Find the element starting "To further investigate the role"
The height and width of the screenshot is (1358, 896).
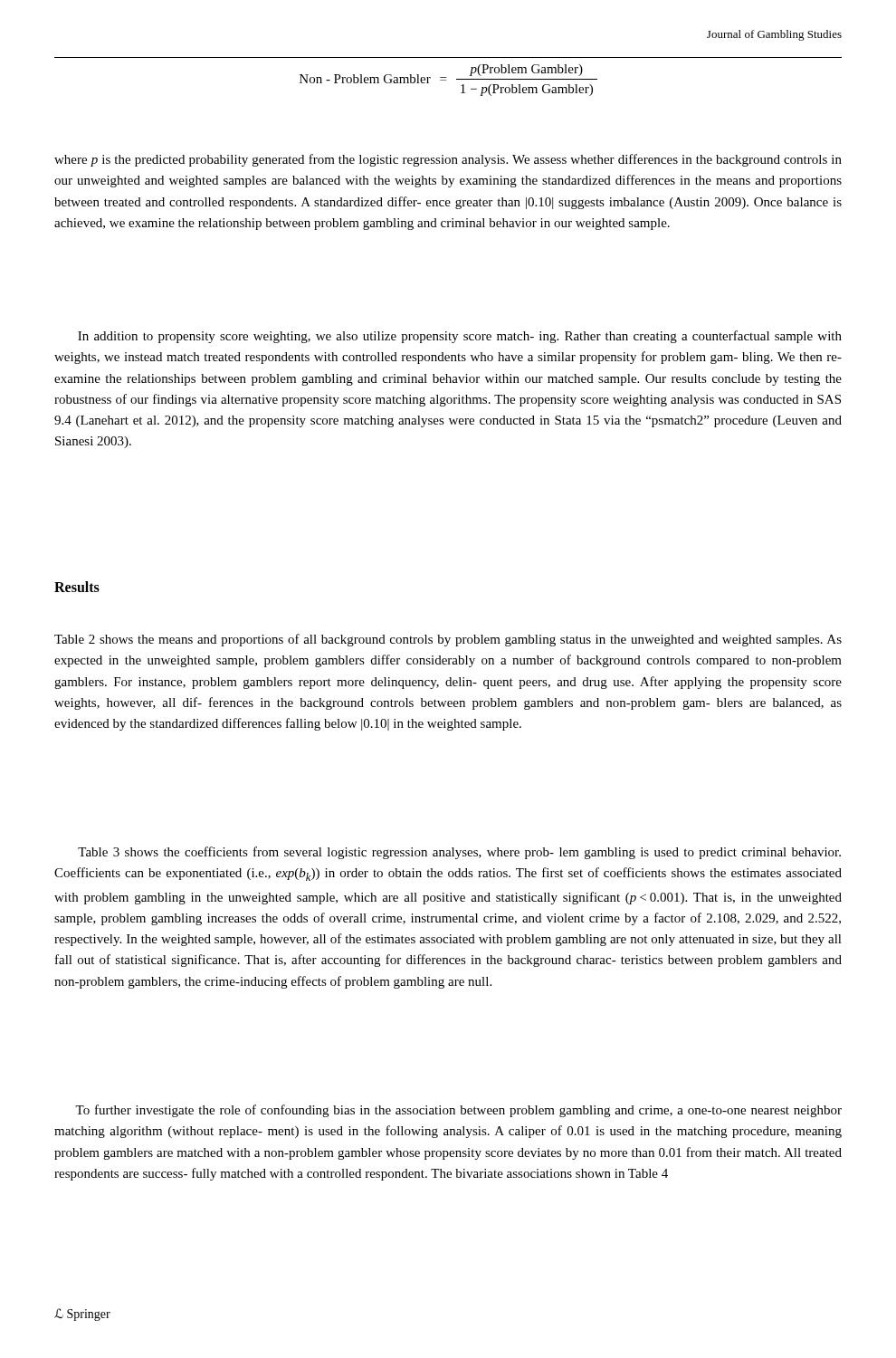(448, 1142)
